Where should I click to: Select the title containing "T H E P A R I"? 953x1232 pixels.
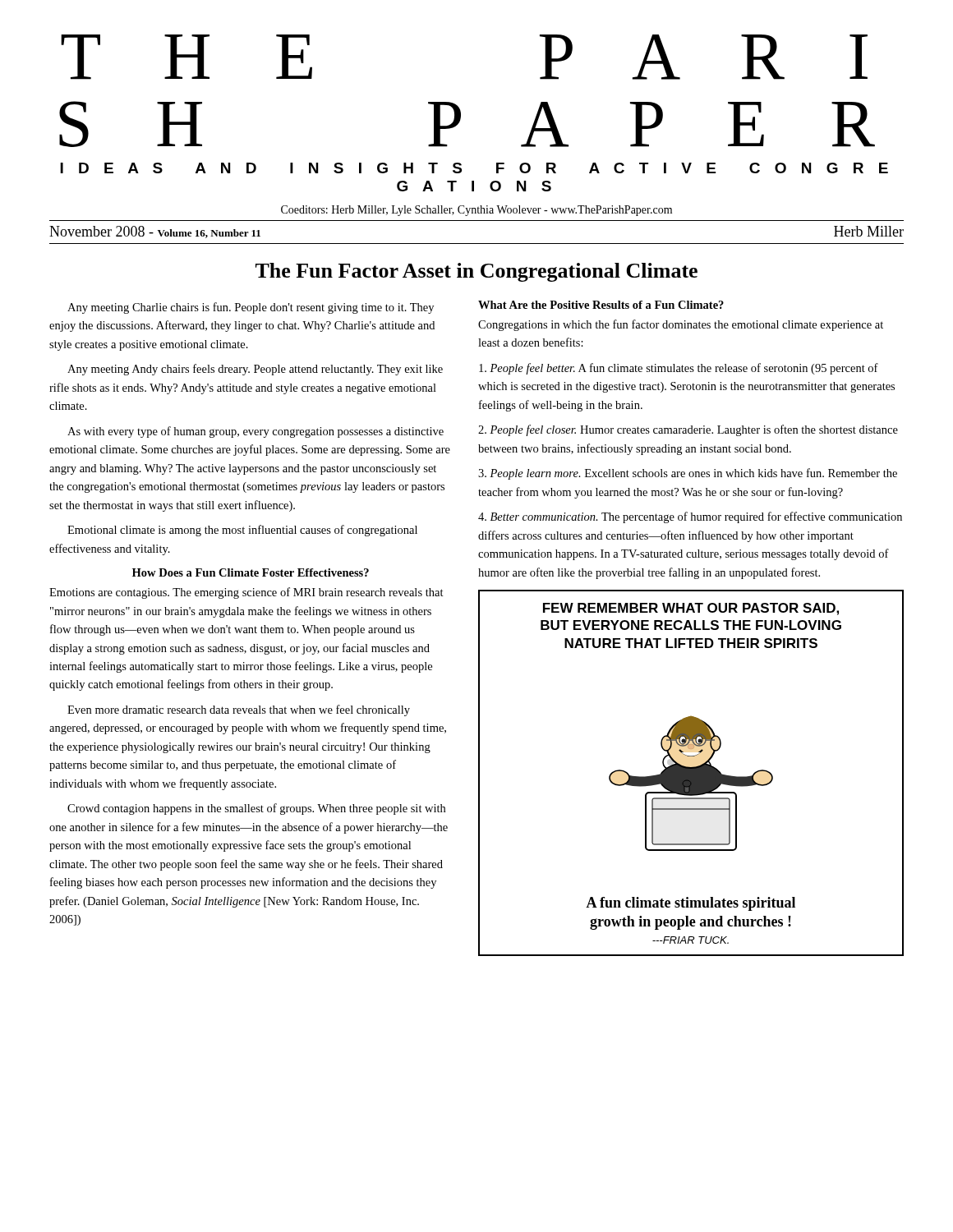coord(187,57)
